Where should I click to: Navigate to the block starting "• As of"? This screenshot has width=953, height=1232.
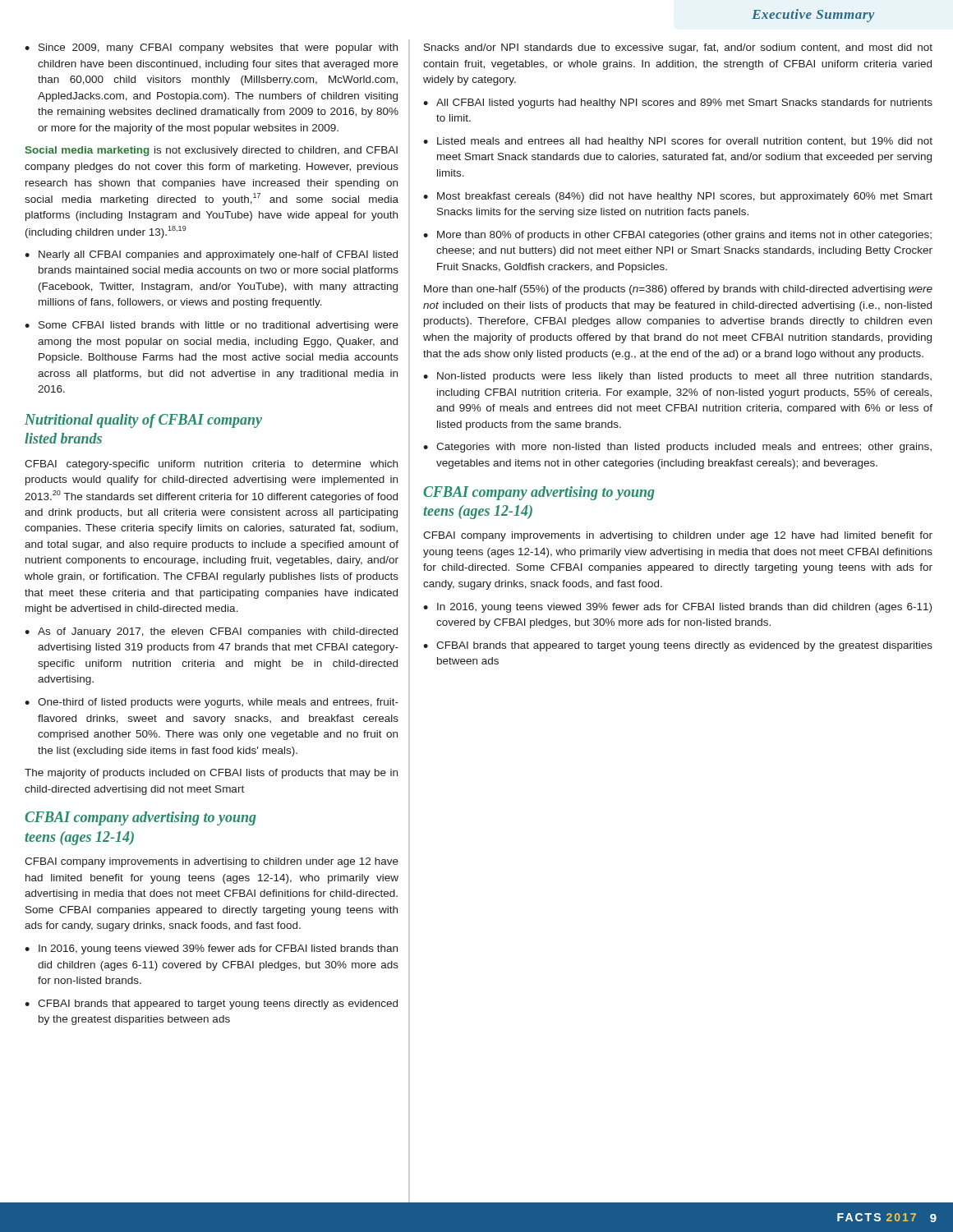point(212,655)
